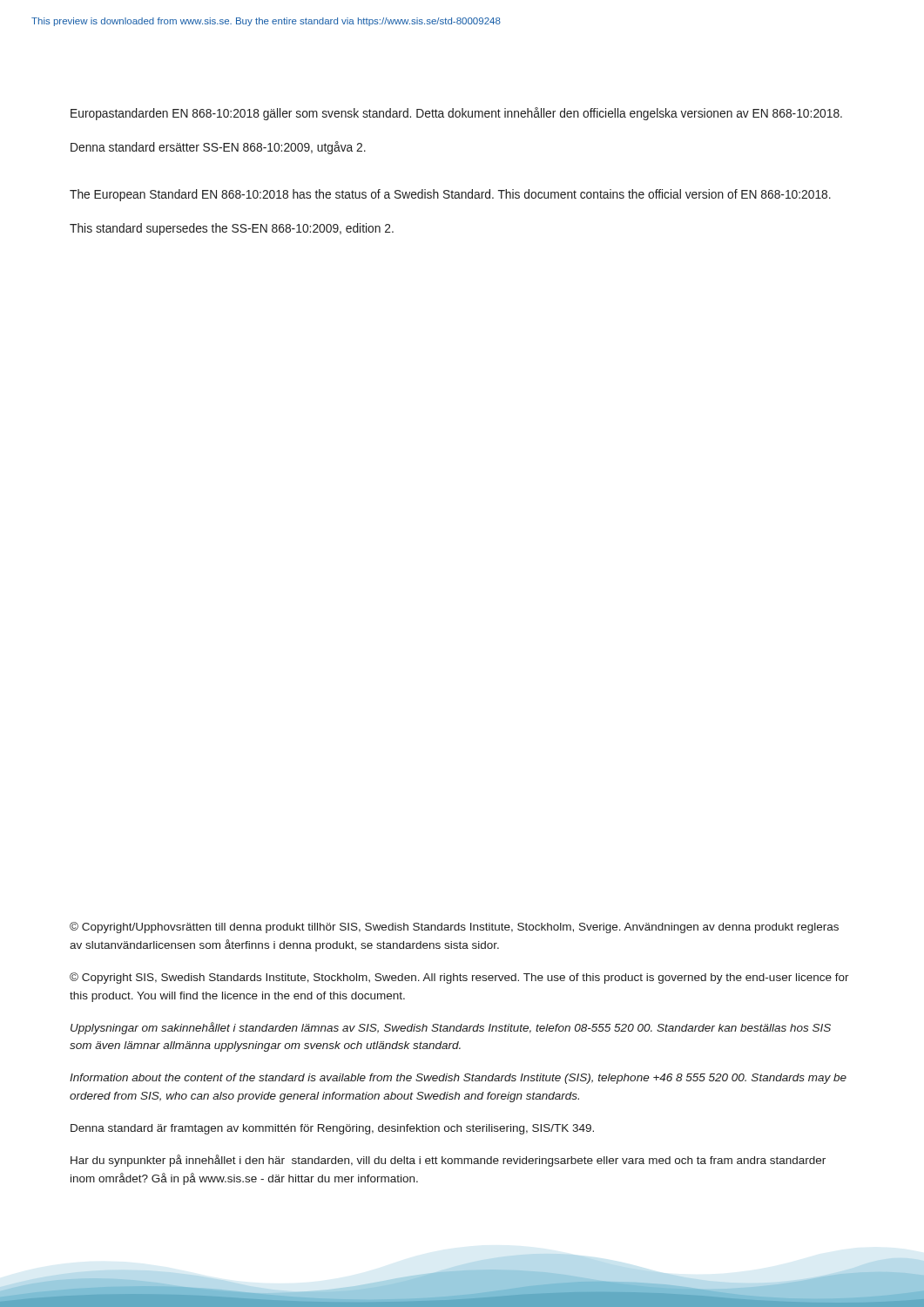
Task: Find the text block containing "Denna standard är framtagen av kommittén för Rengöring,"
Action: point(332,1128)
